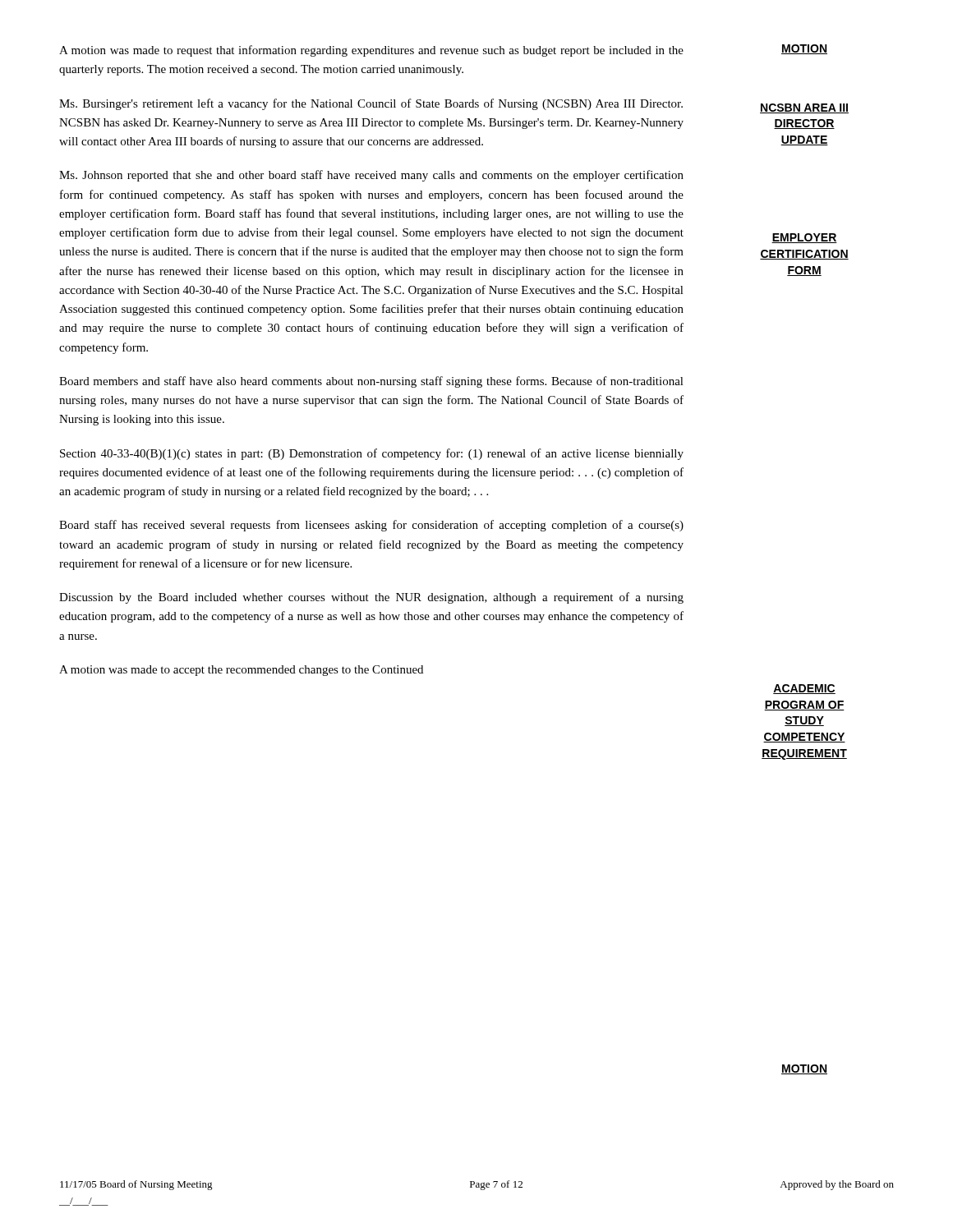The image size is (953, 1232).
Task: Point to the block beginning "Ms. Johnson reported that she"
Action: (x=371, y=261)
